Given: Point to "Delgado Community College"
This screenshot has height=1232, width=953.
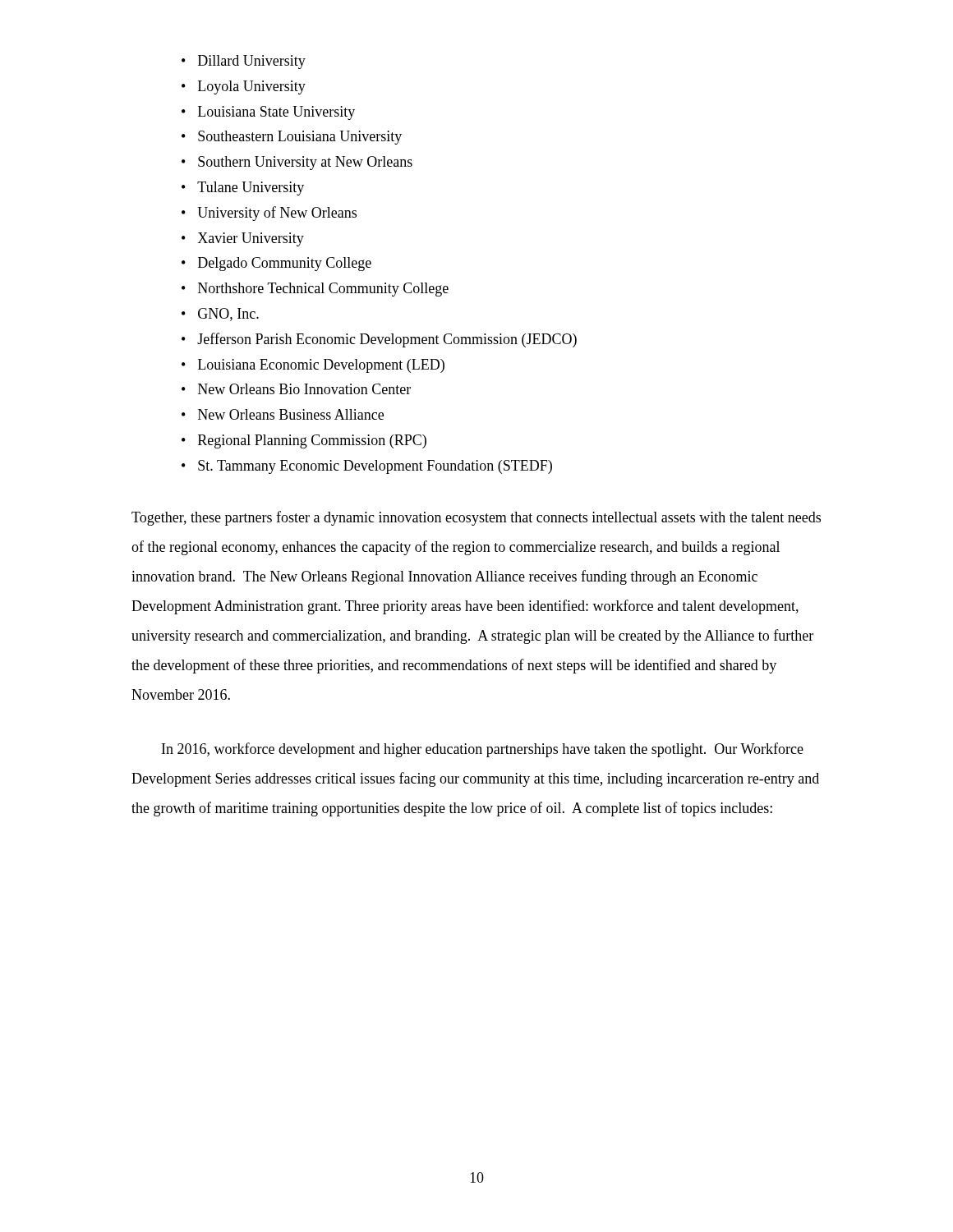Looking at the screenshot, I should pyautogui.click(x=276, y=264).
